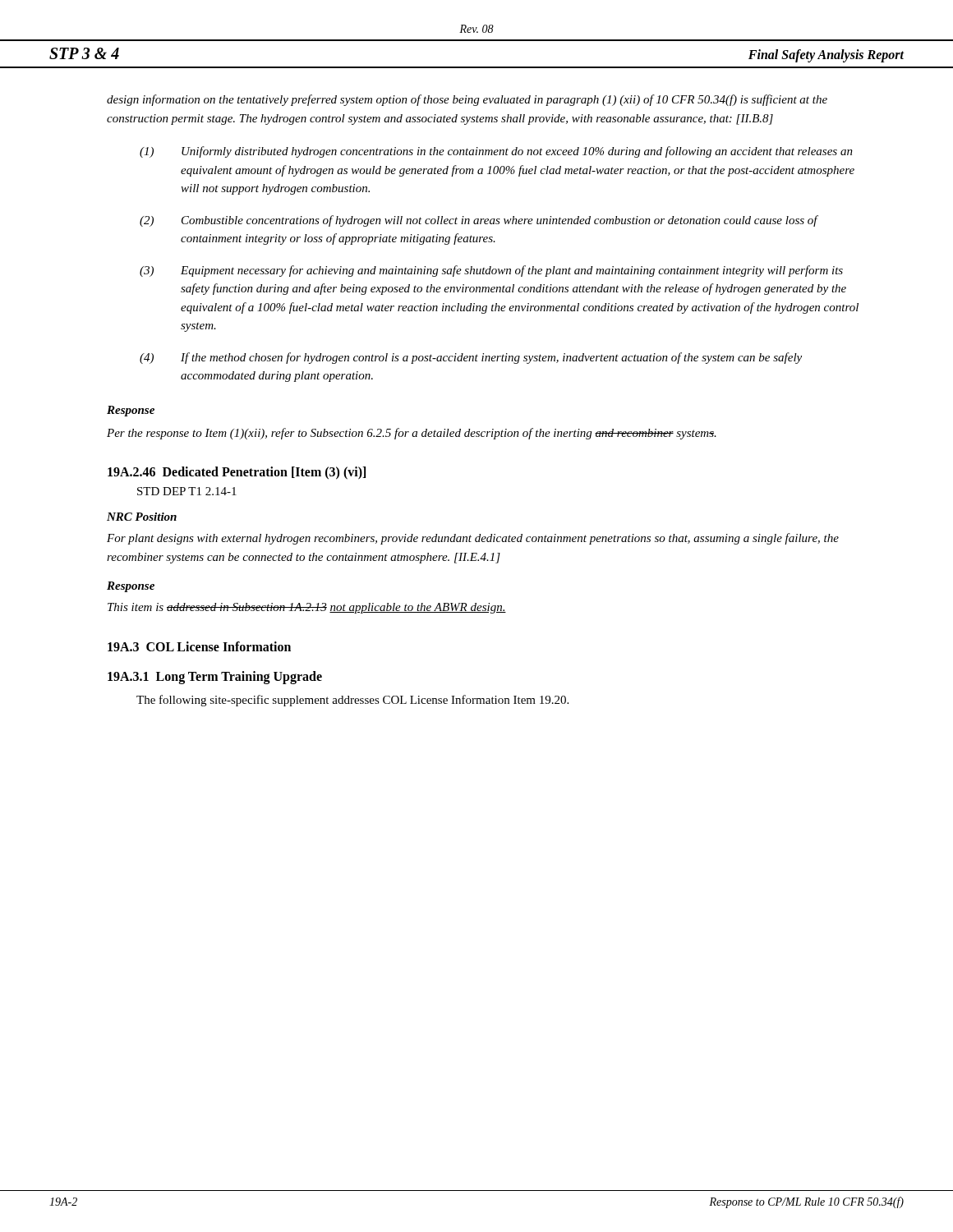Viewport: 953px width, 1232px height.
Task: Point to the block beginning "design information on"
Action: click(x=467, y=109)
